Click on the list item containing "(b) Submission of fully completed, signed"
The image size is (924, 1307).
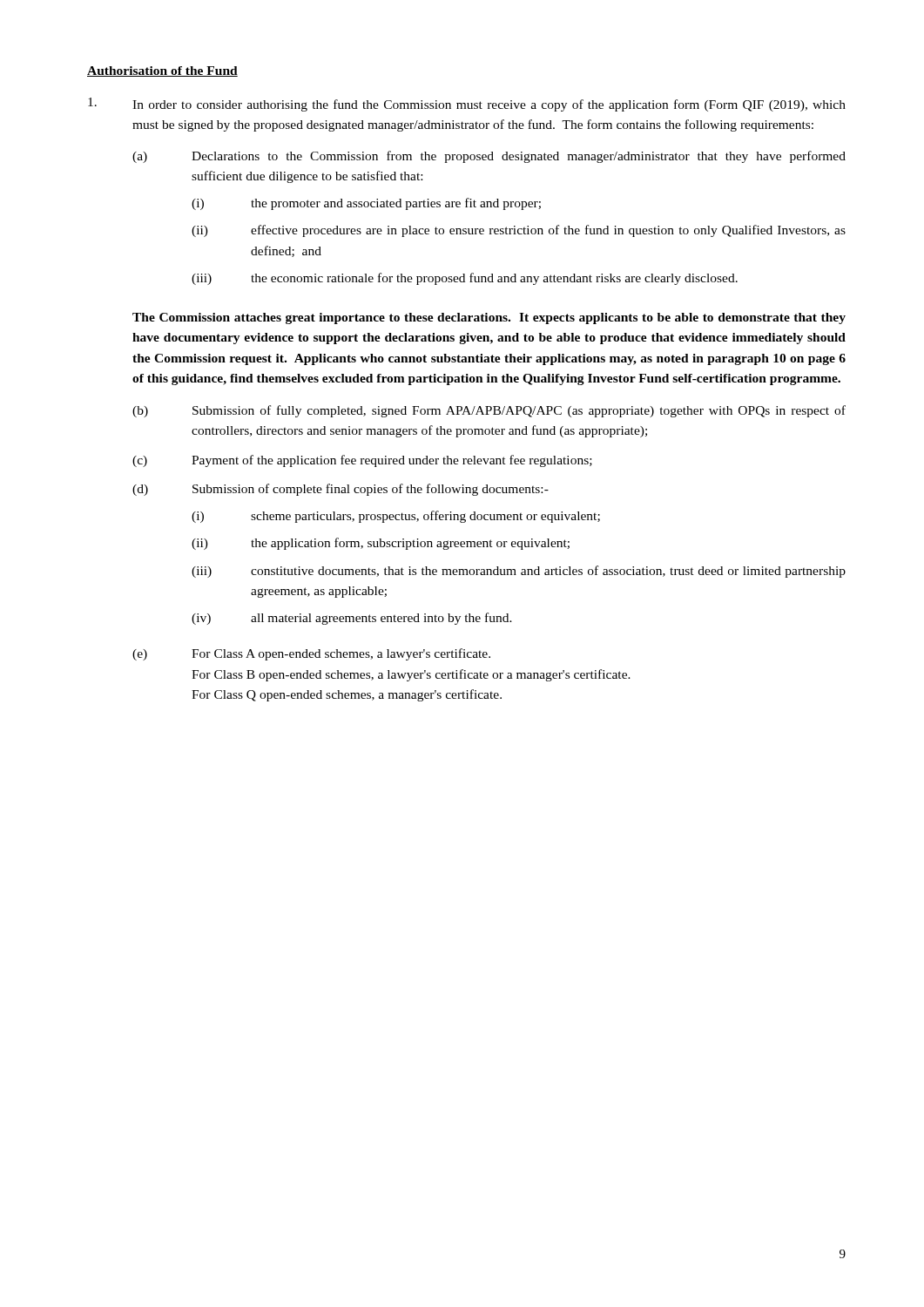point(489,420)
